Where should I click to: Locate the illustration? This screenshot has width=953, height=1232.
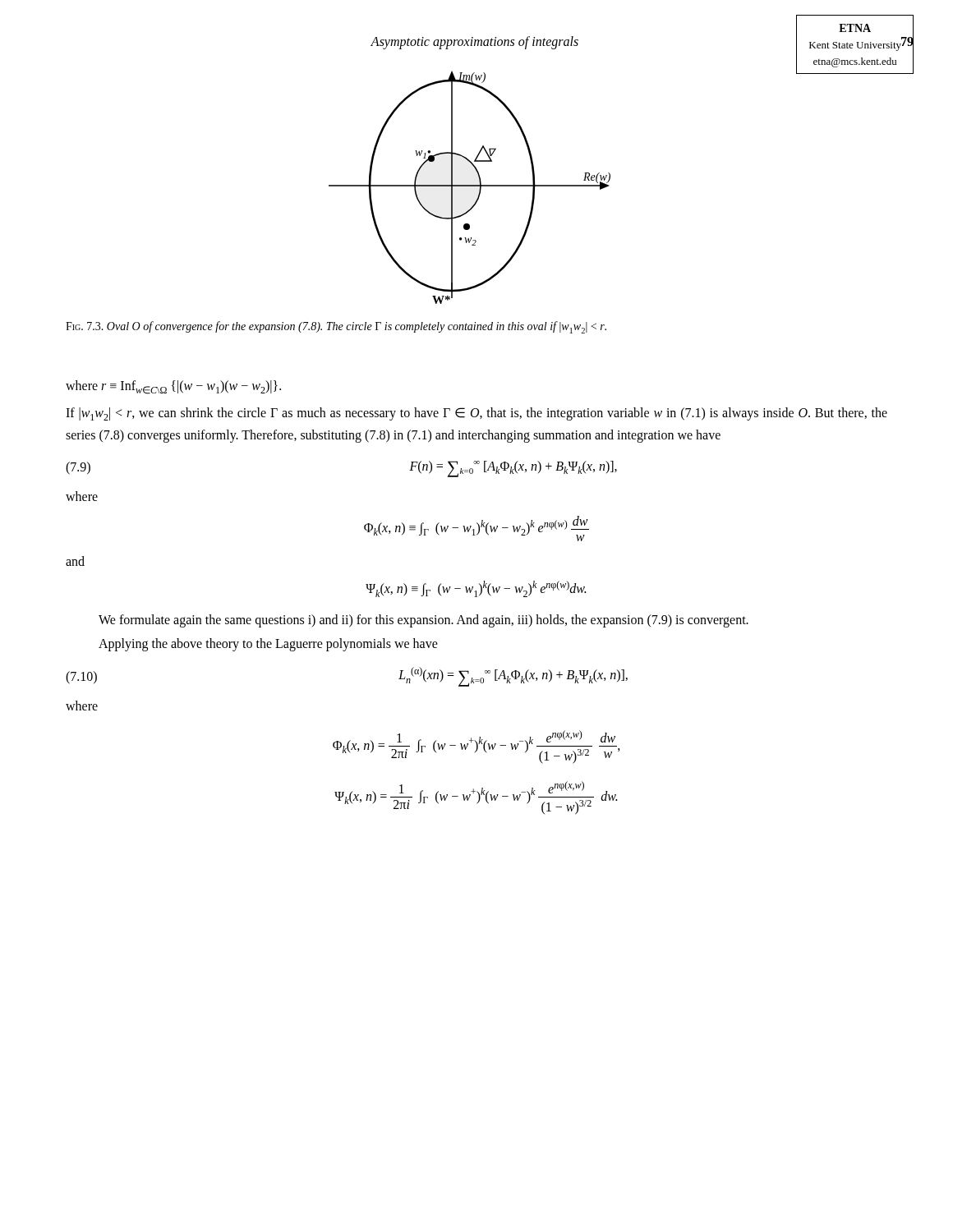476,189
